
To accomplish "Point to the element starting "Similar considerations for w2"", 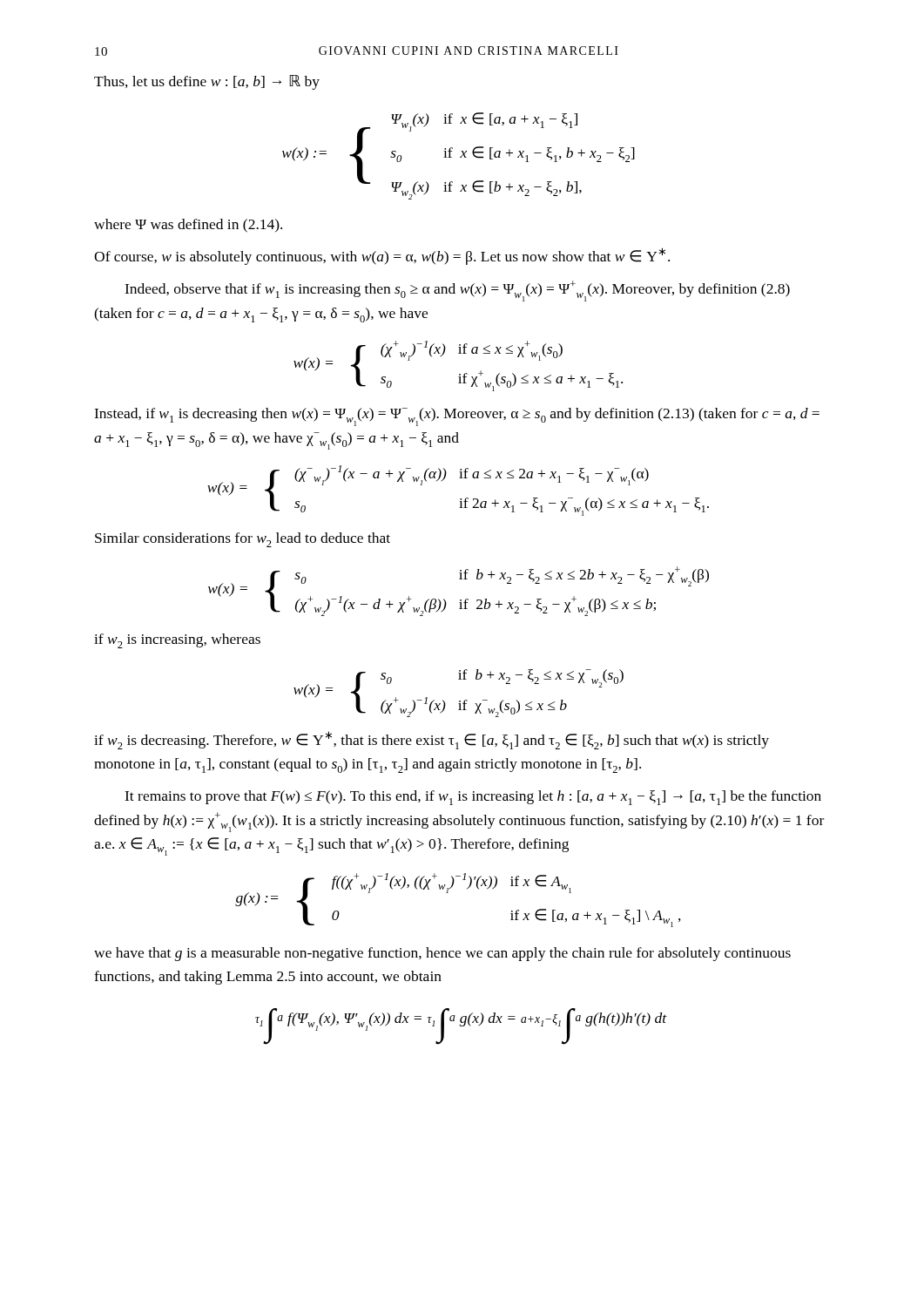I will 242,539.
